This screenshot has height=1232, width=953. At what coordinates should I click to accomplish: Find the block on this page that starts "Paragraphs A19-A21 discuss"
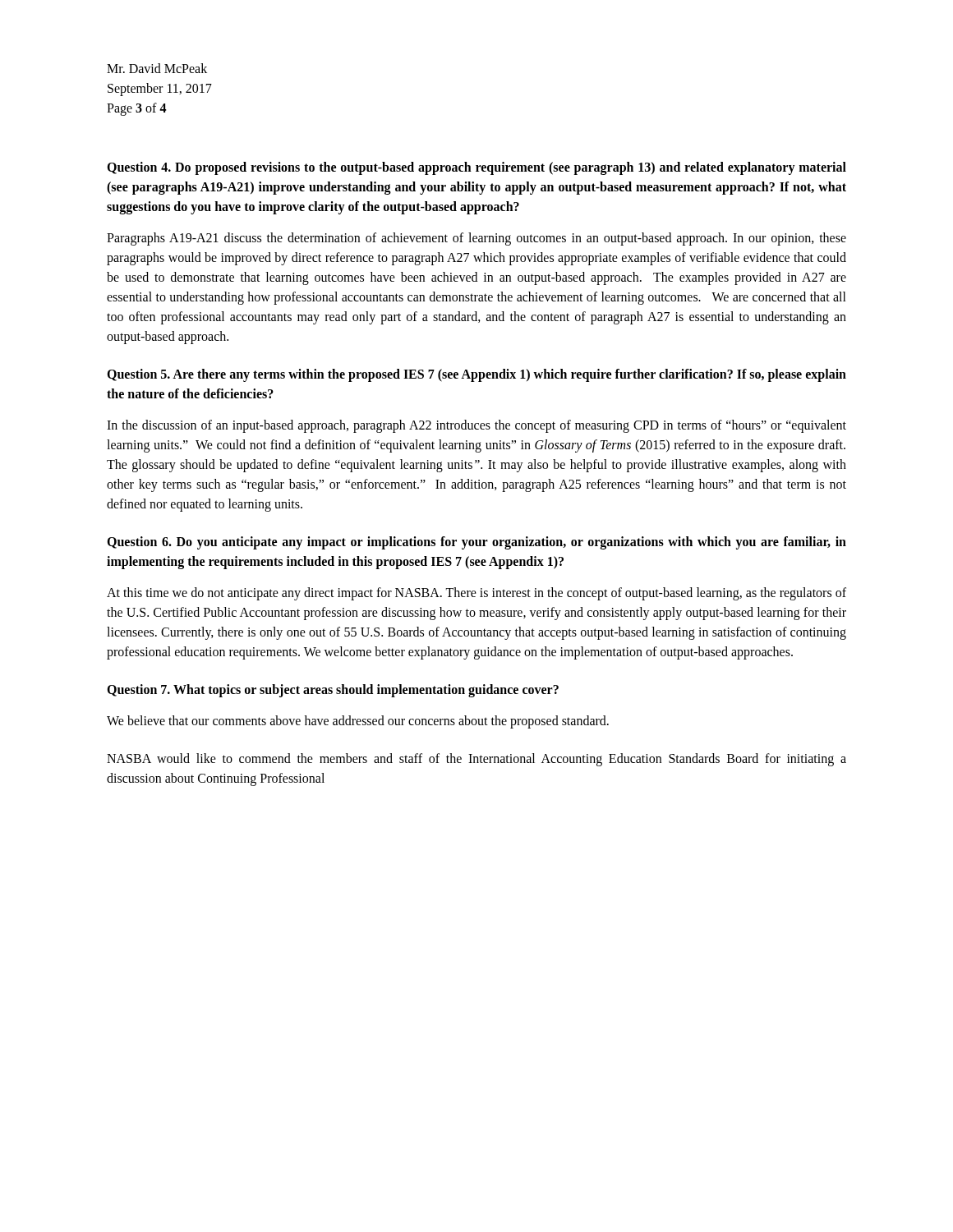coord(476,287)
